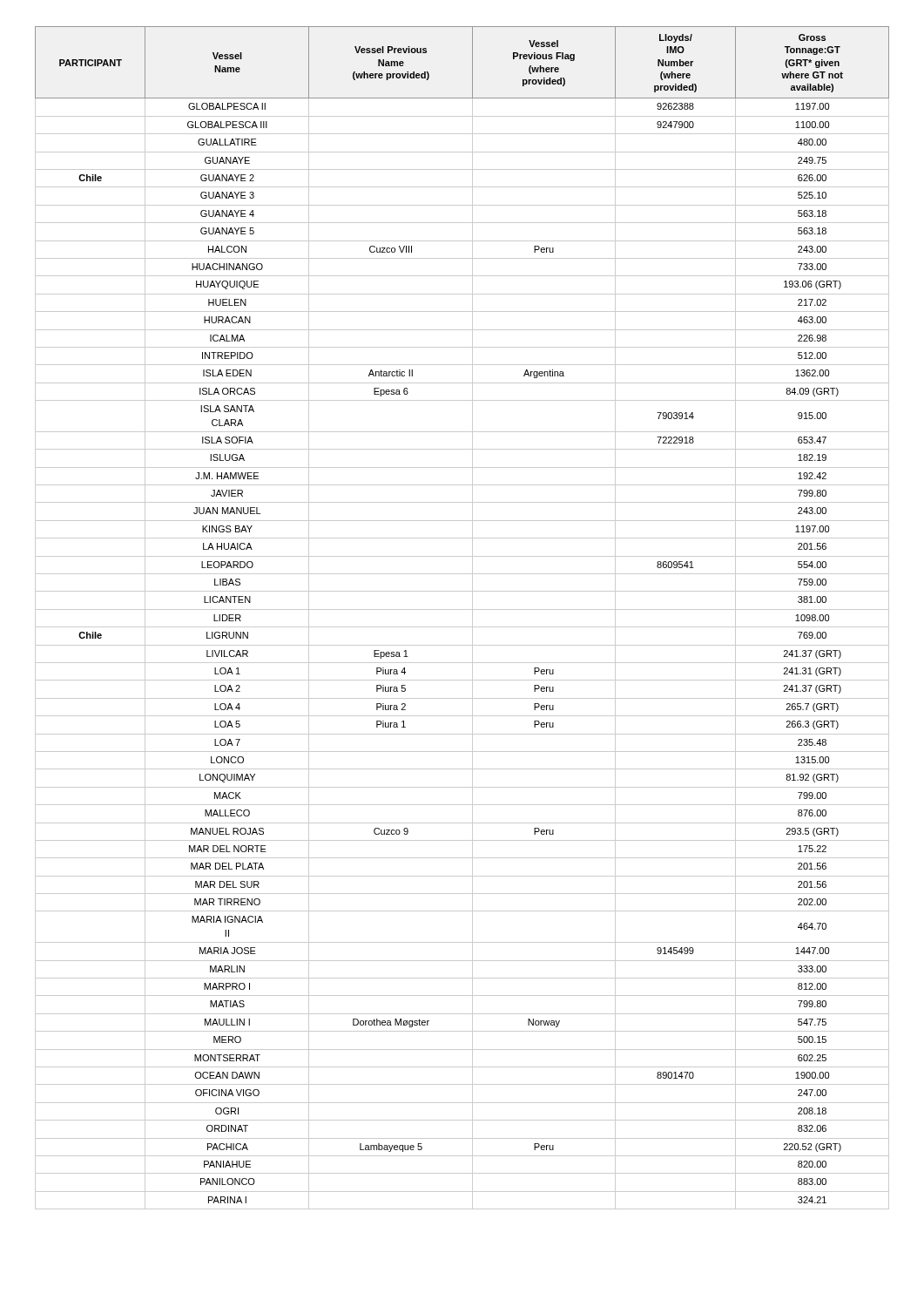Click on the table containing "241.37 (GRT)"

point(462,618)
